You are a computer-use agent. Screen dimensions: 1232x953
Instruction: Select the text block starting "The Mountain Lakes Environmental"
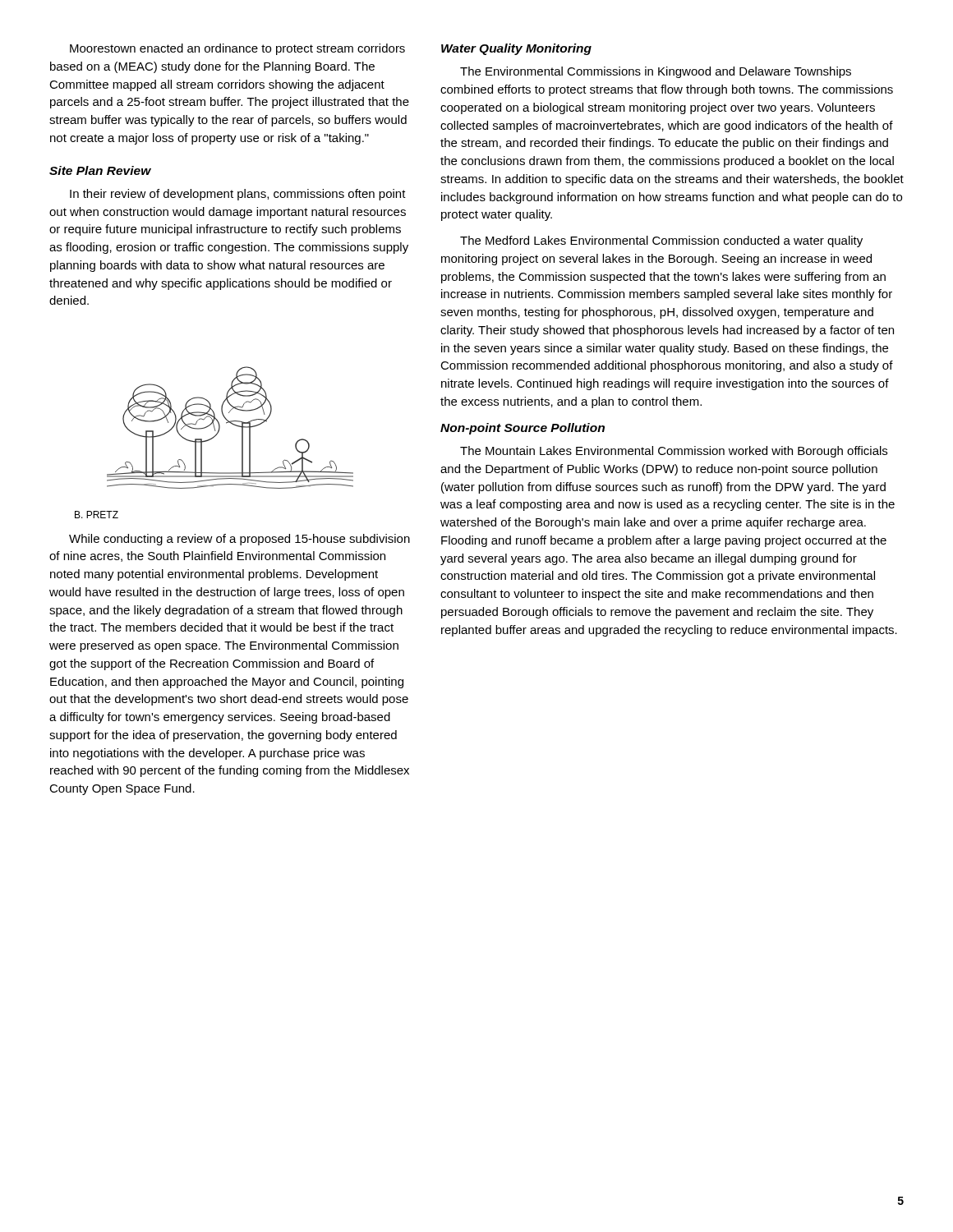tap(672, 540)
